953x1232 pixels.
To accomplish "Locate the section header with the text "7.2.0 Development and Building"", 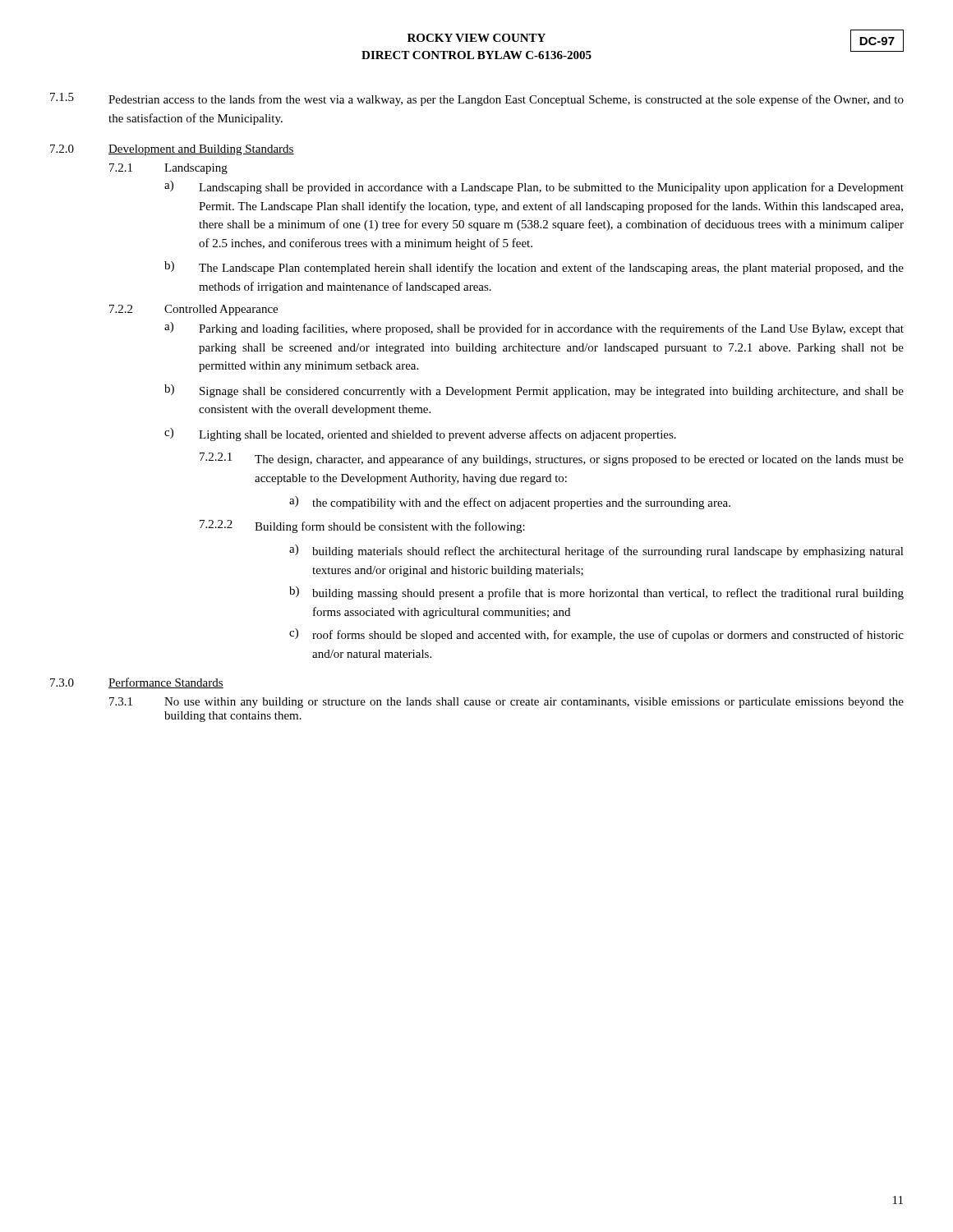I will 171,149.
